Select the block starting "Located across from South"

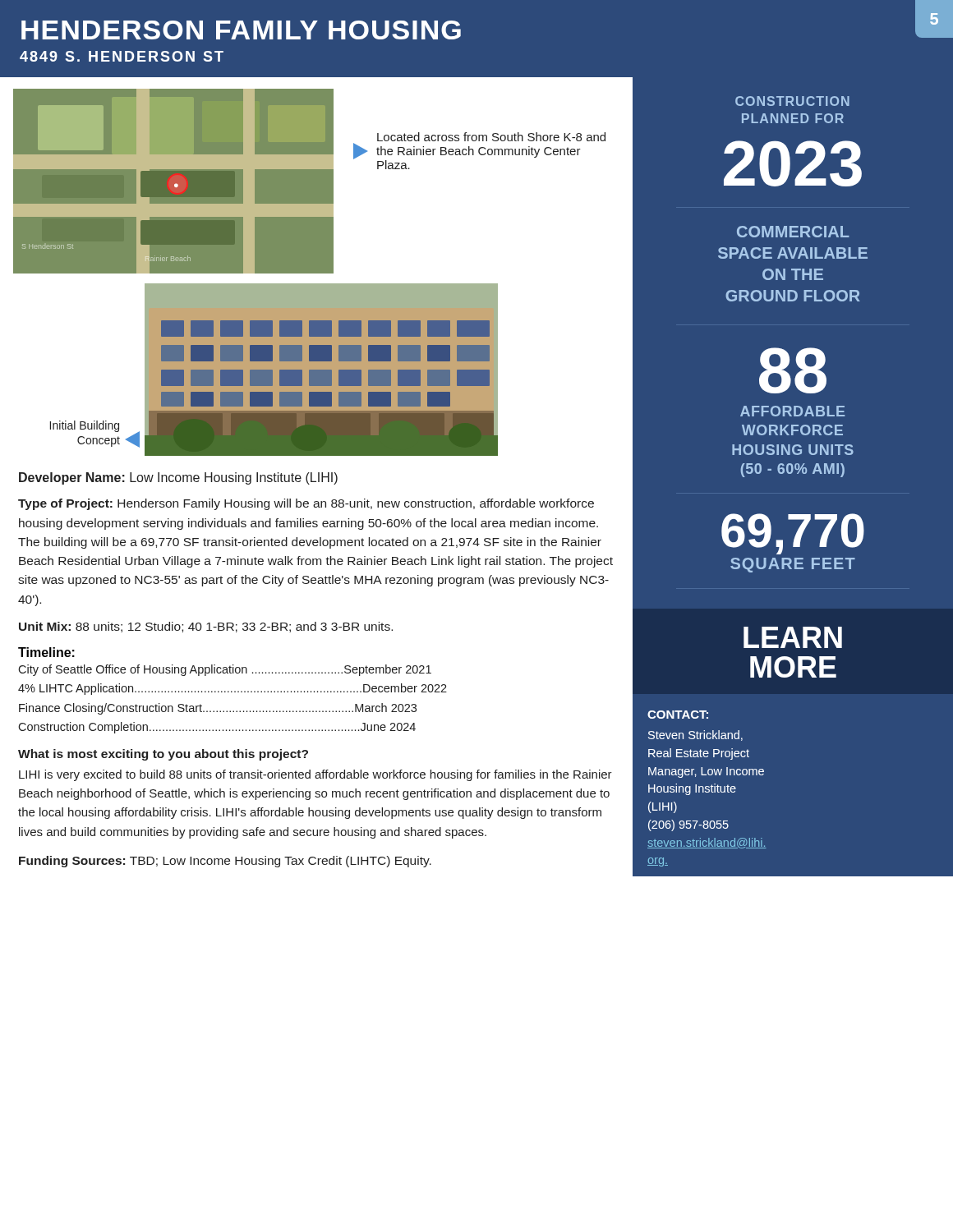[483, 151]
